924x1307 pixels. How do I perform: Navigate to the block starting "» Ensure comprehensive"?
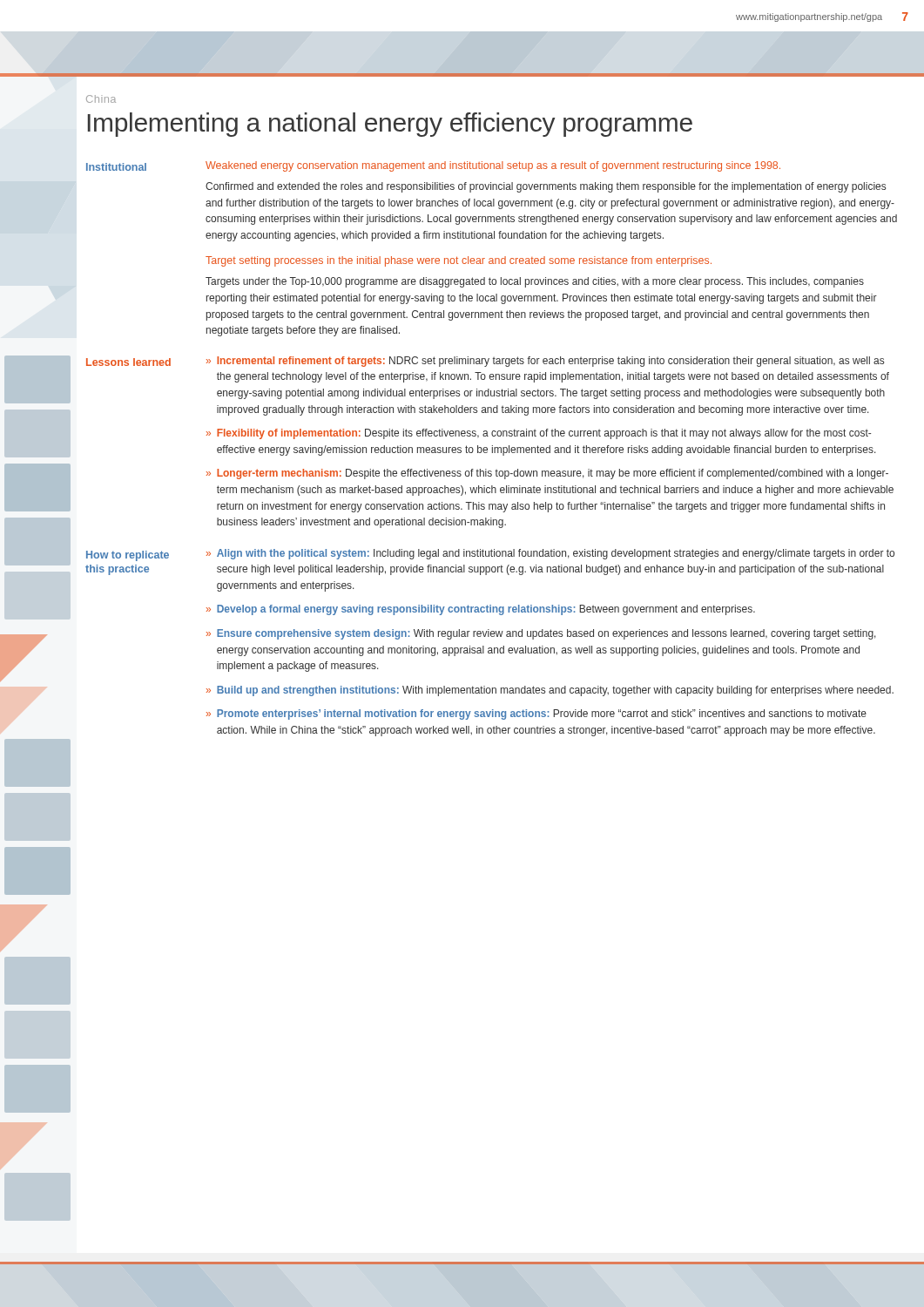[553, 650]
